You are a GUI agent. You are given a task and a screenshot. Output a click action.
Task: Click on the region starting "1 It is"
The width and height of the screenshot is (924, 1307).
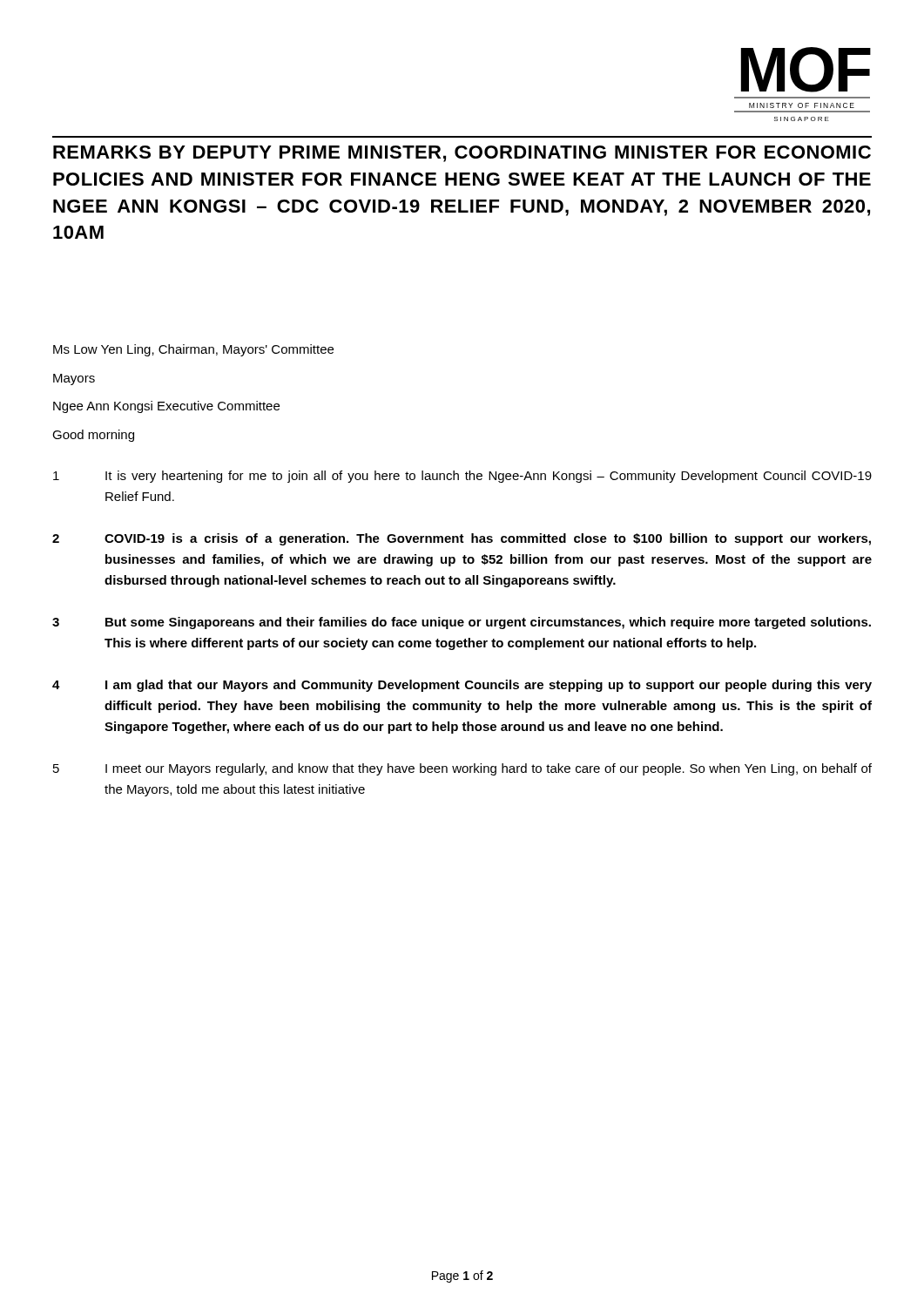pyautogui.click(x=462, y=486)
